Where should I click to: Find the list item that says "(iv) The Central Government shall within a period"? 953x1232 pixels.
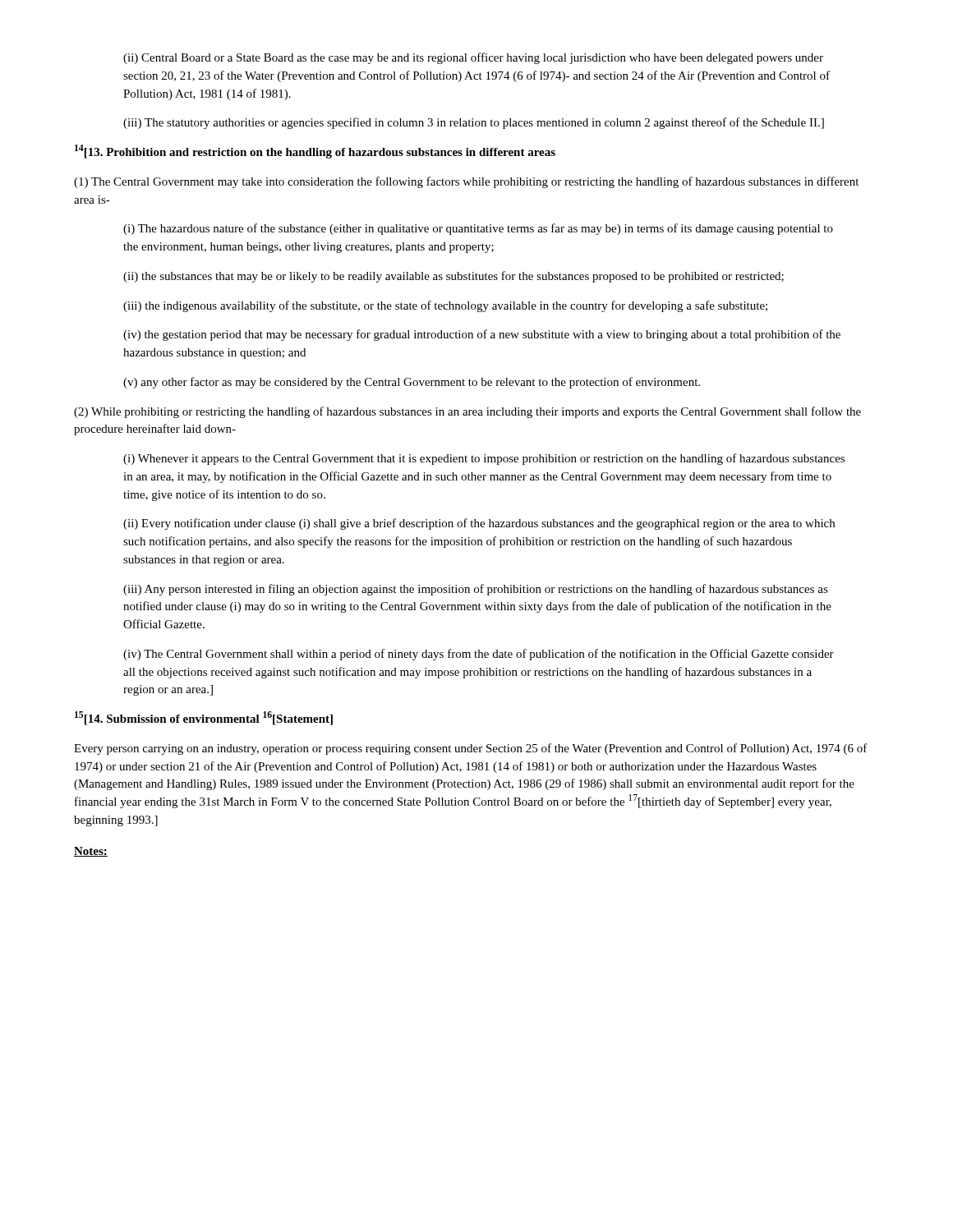478,671
